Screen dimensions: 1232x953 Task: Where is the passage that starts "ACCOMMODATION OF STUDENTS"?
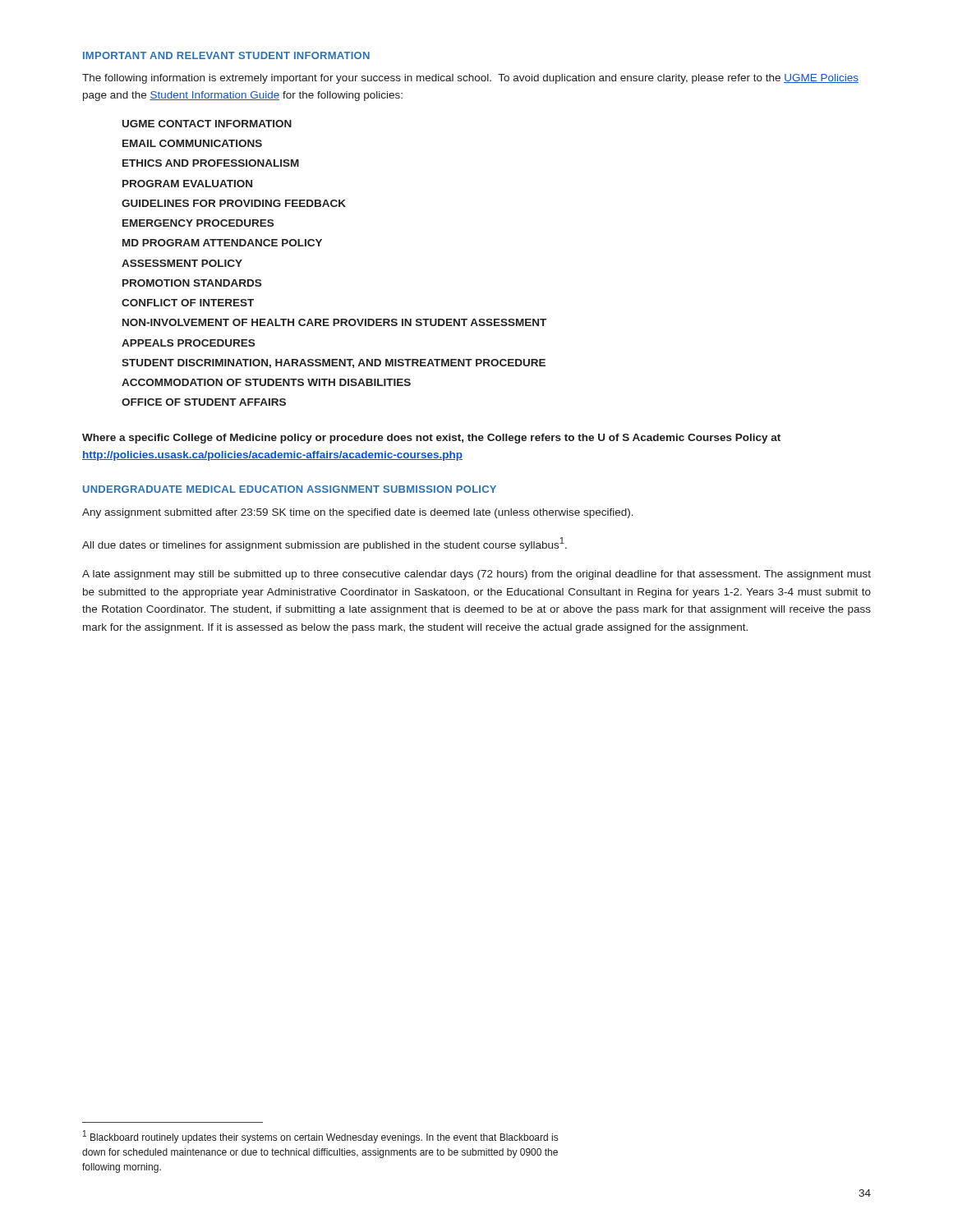tap(266, 382)
